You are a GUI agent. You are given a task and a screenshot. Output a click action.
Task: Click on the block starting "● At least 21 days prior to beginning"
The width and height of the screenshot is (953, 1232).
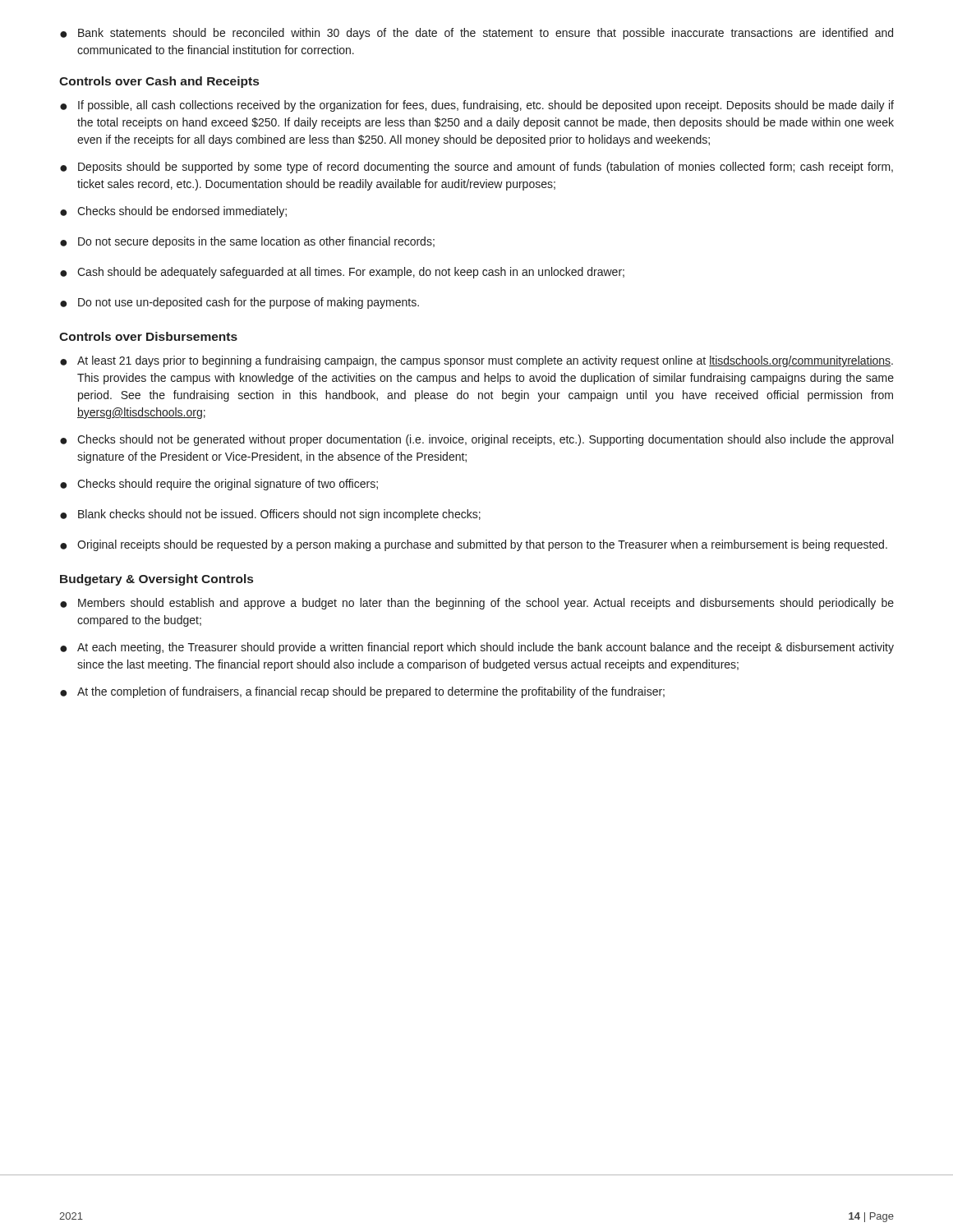476,387
